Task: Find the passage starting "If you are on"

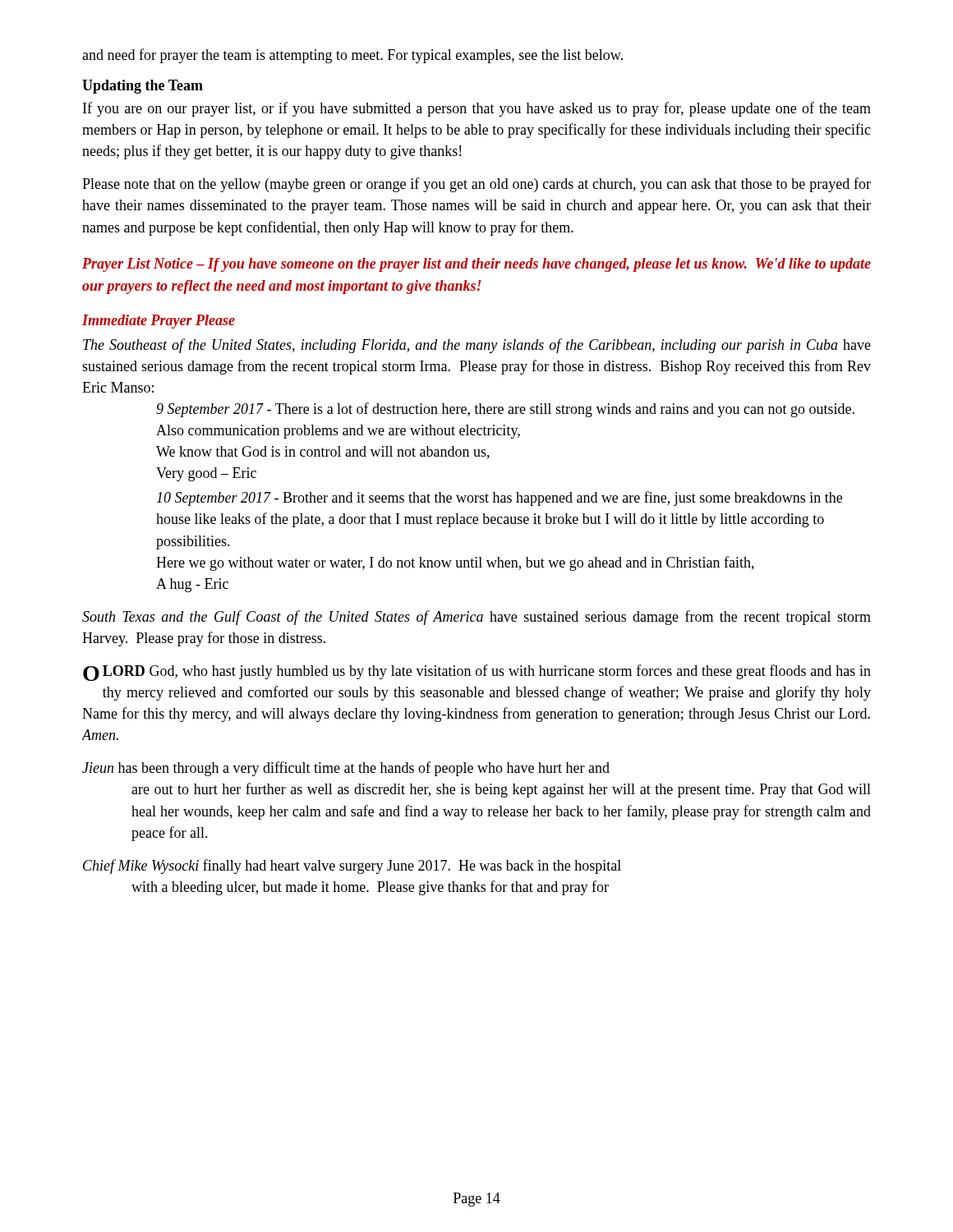Action: [476, 130]
